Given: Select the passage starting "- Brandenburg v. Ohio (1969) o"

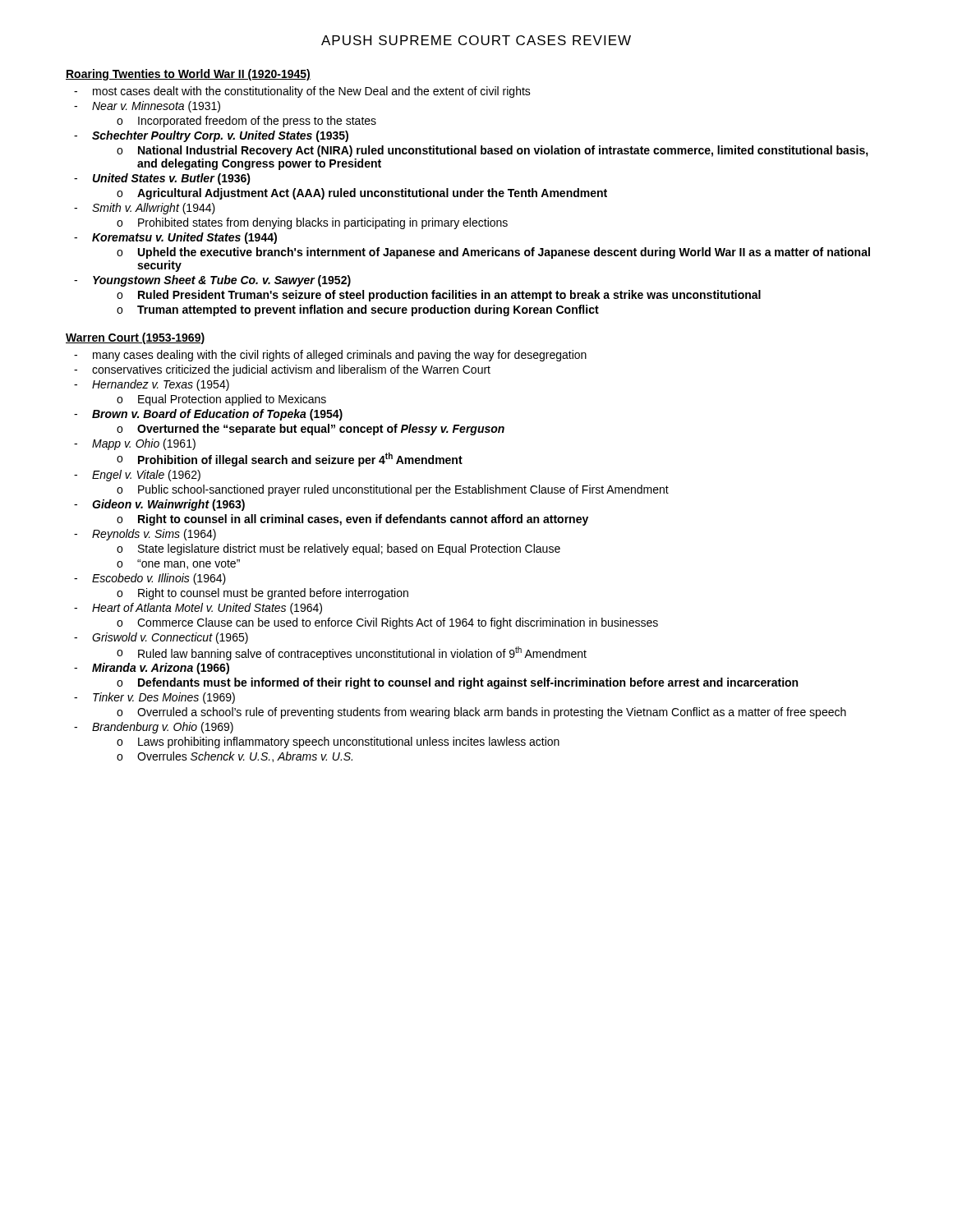Looking at the screenshot, I should tap(317, 742).
